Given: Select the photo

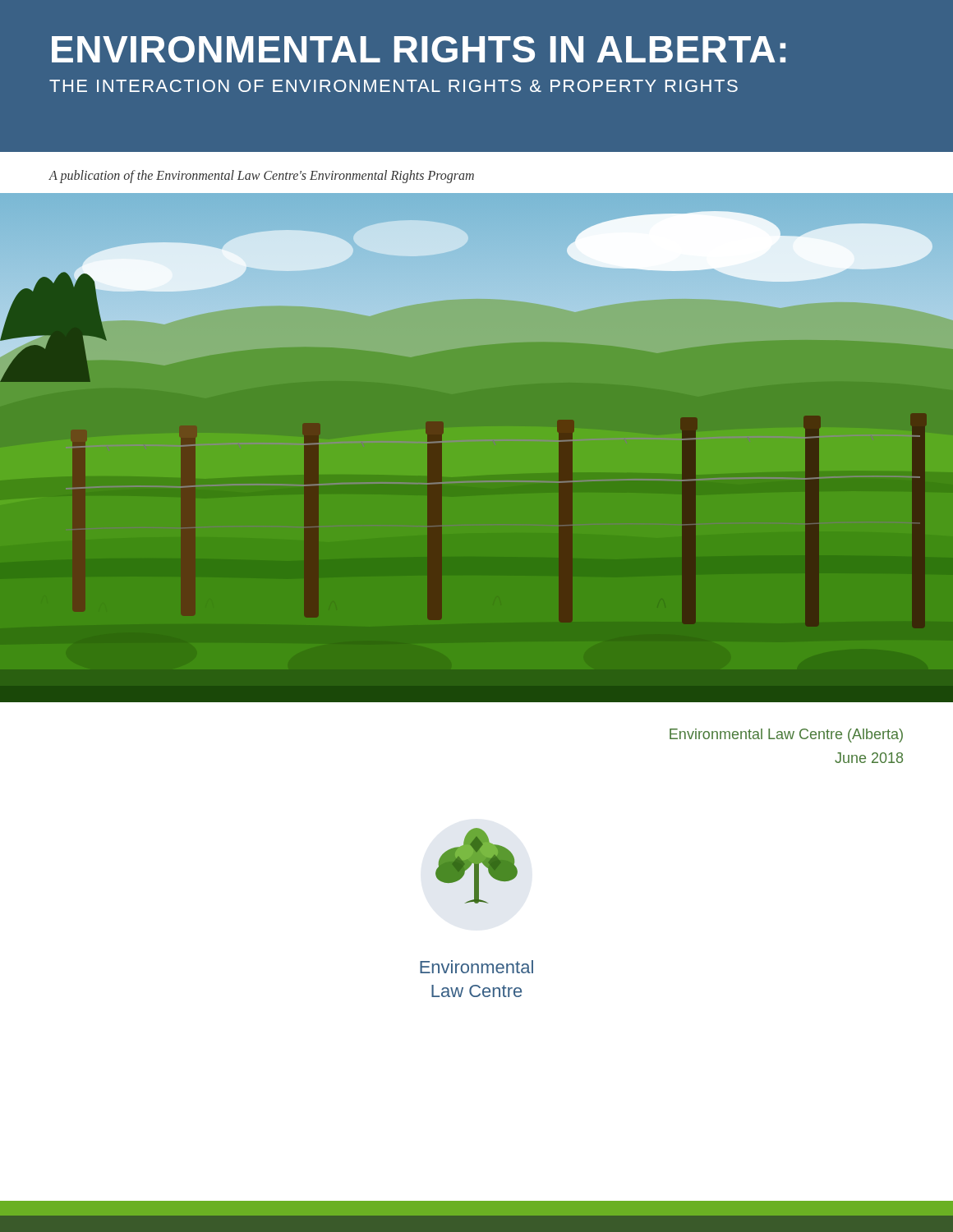Looking at the screenshot, I should [x=476, y=448].
